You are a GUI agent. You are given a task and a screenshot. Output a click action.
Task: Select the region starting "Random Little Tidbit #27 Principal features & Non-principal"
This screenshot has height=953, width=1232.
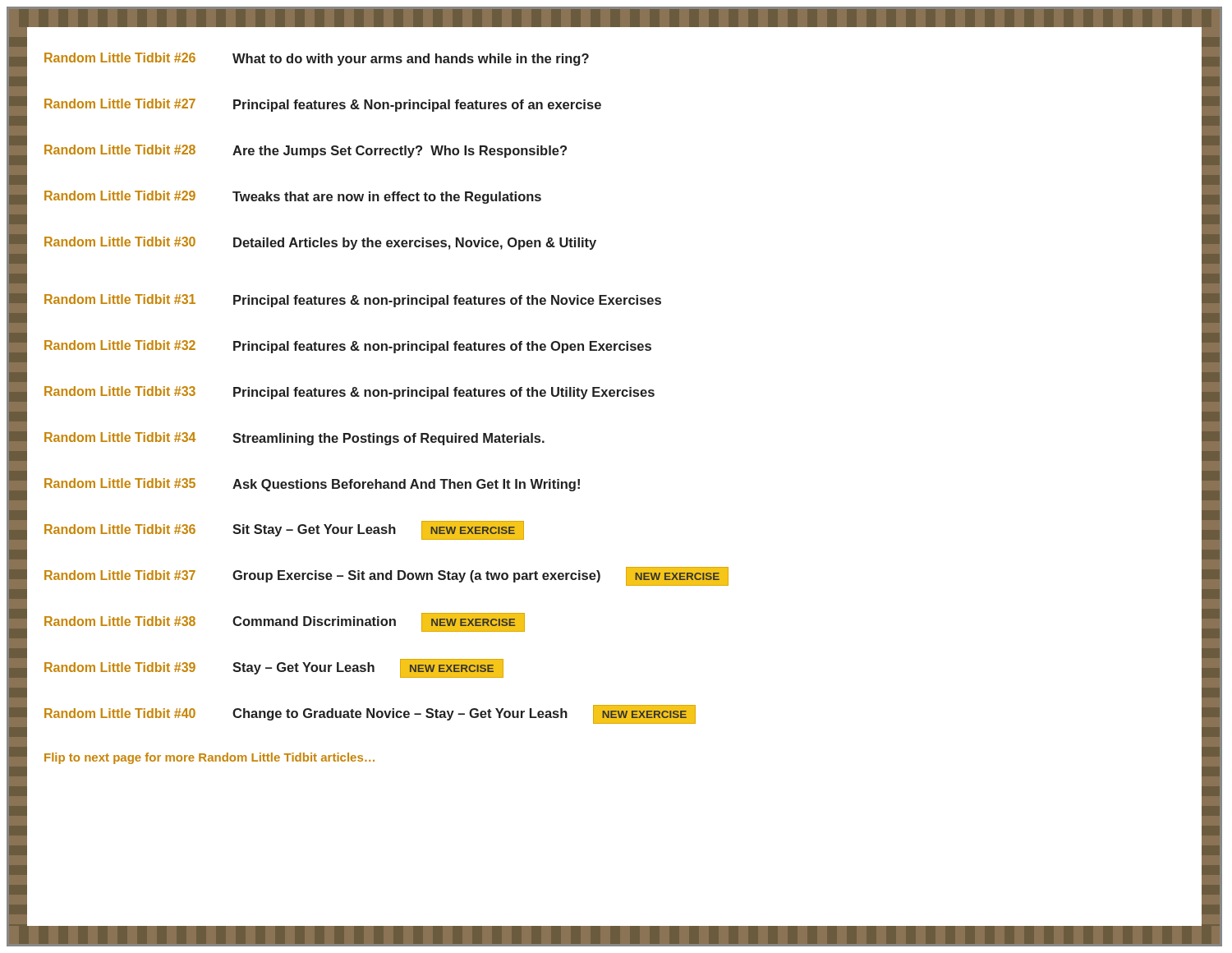540,104
